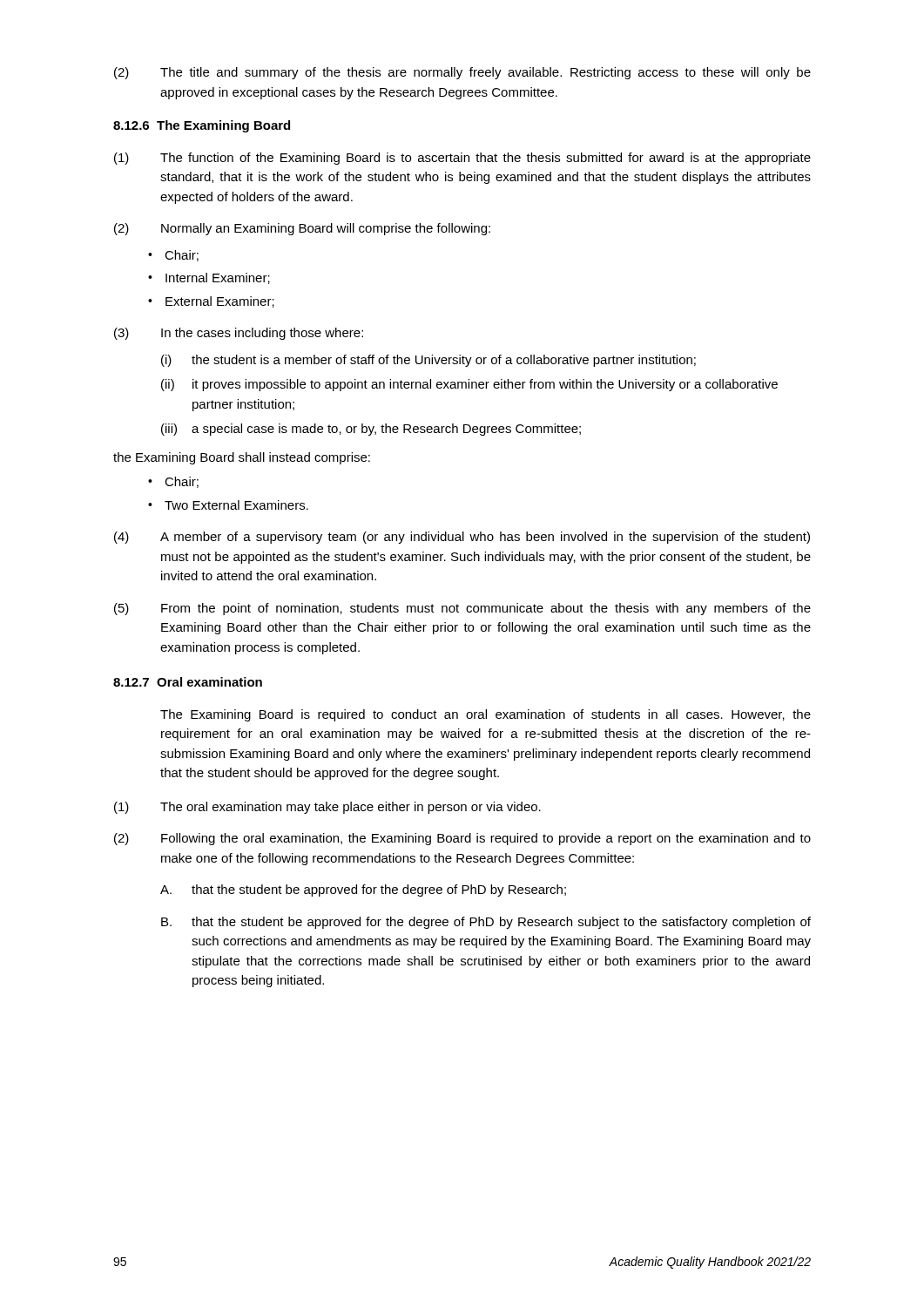Locate the text block starting "B. that the student be approved for"
Viewport: 924px width, 1307px height.
(x=486, y=951)
